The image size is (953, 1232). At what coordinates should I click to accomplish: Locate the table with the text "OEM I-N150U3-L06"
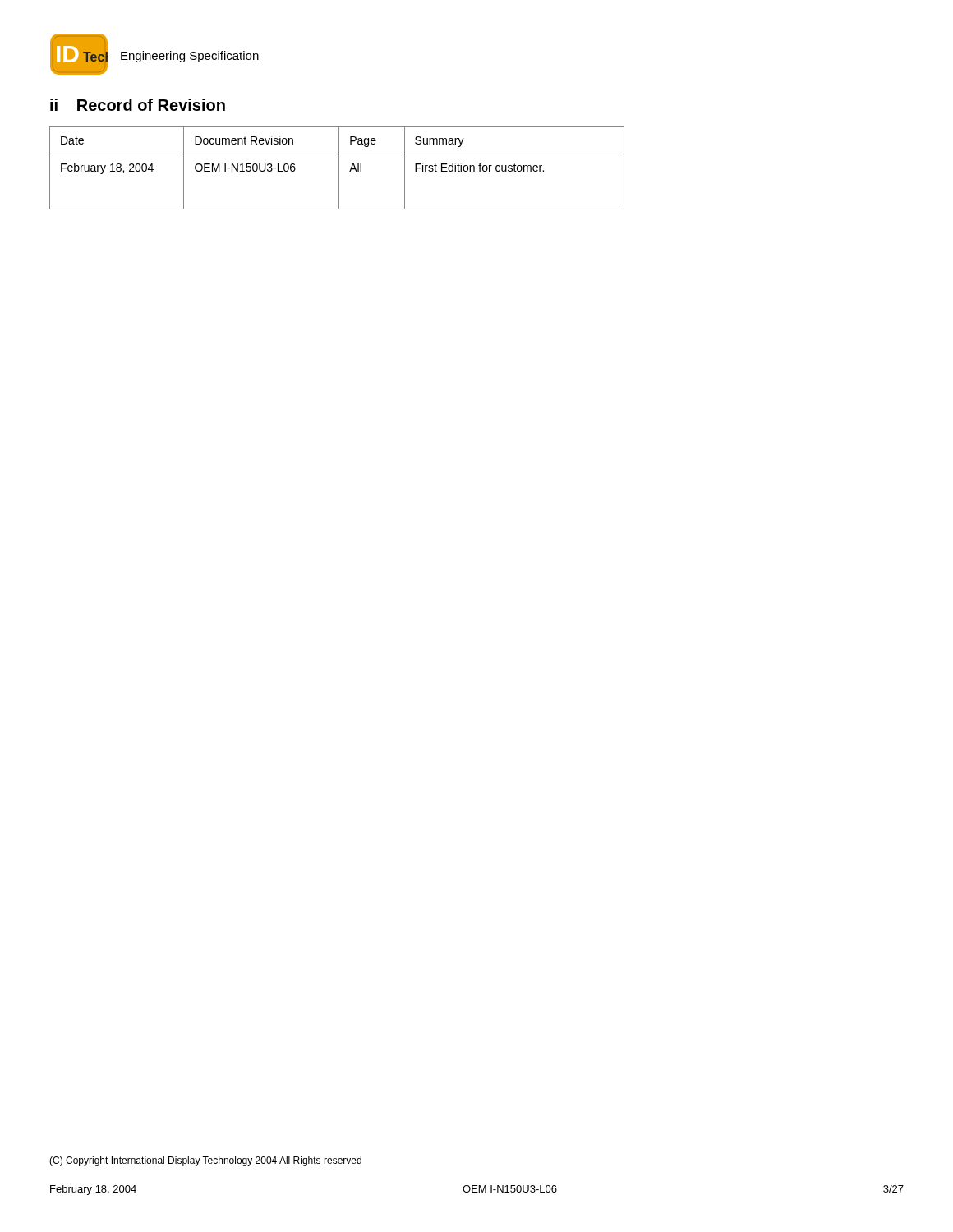[476, 168]
